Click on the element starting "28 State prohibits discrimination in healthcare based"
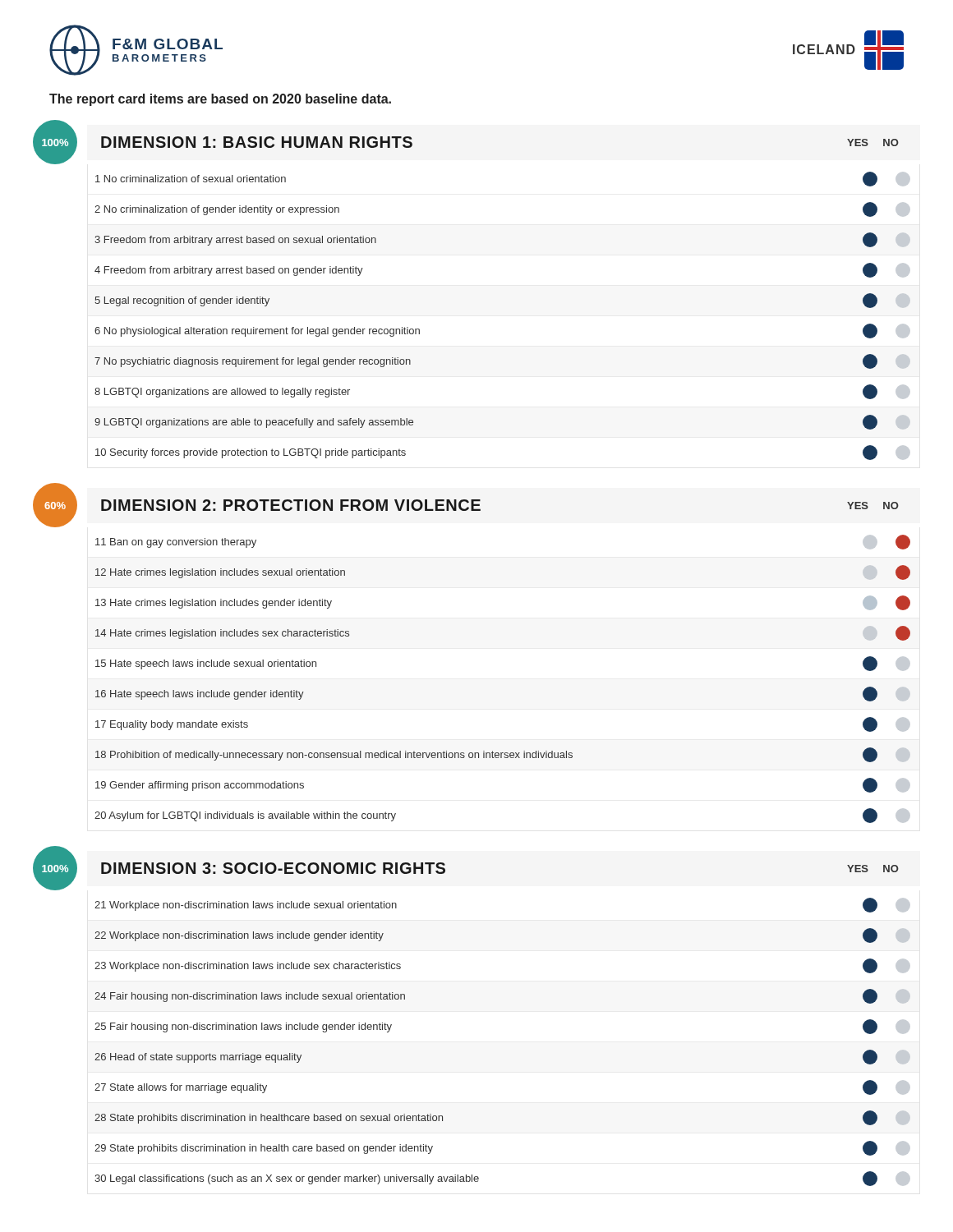Image resolution: width=953 pixels, height=1232 pixels. pyautogui.click(x=262, y=1117)
